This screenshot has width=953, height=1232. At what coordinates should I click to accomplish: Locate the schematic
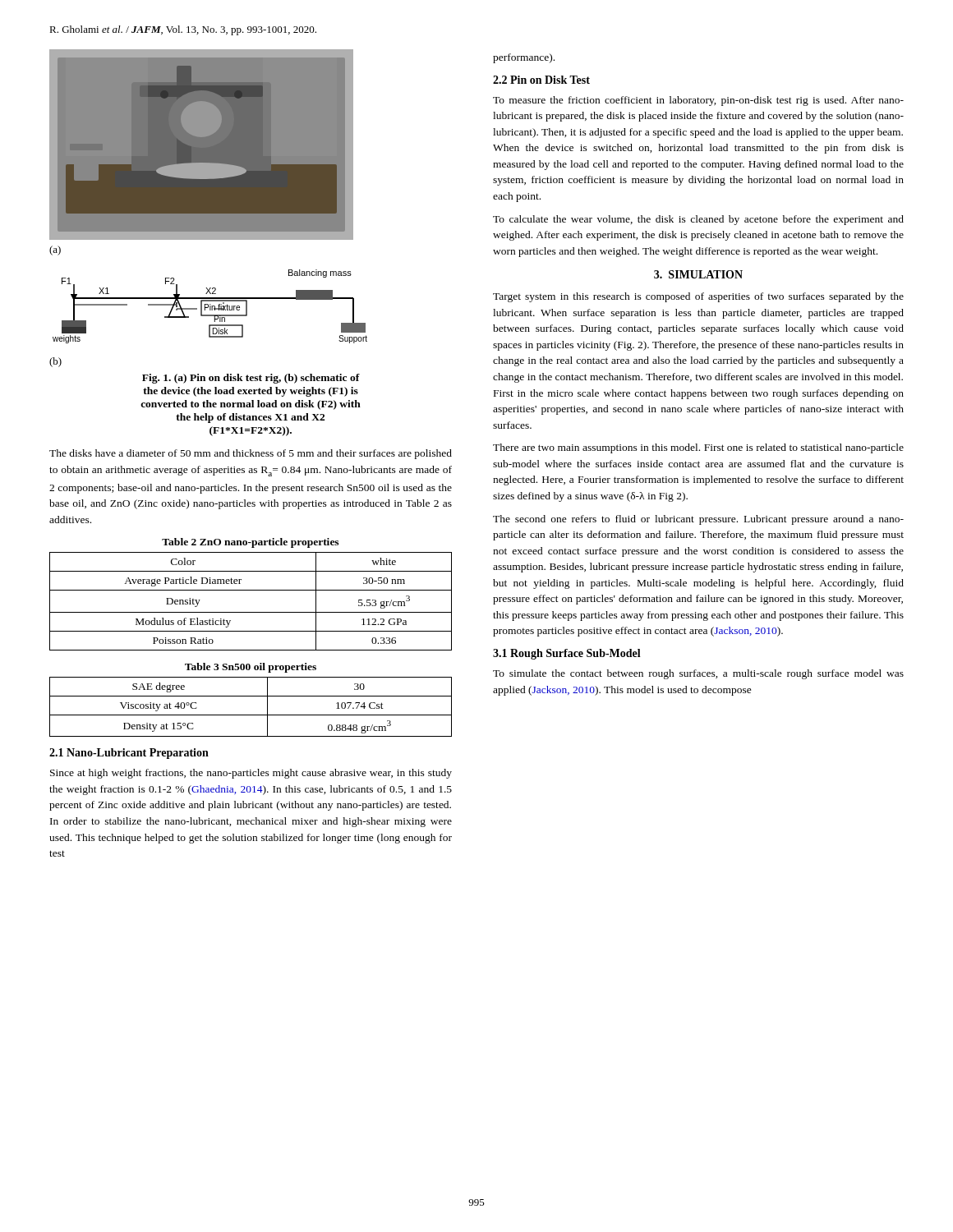pos(209,306)
